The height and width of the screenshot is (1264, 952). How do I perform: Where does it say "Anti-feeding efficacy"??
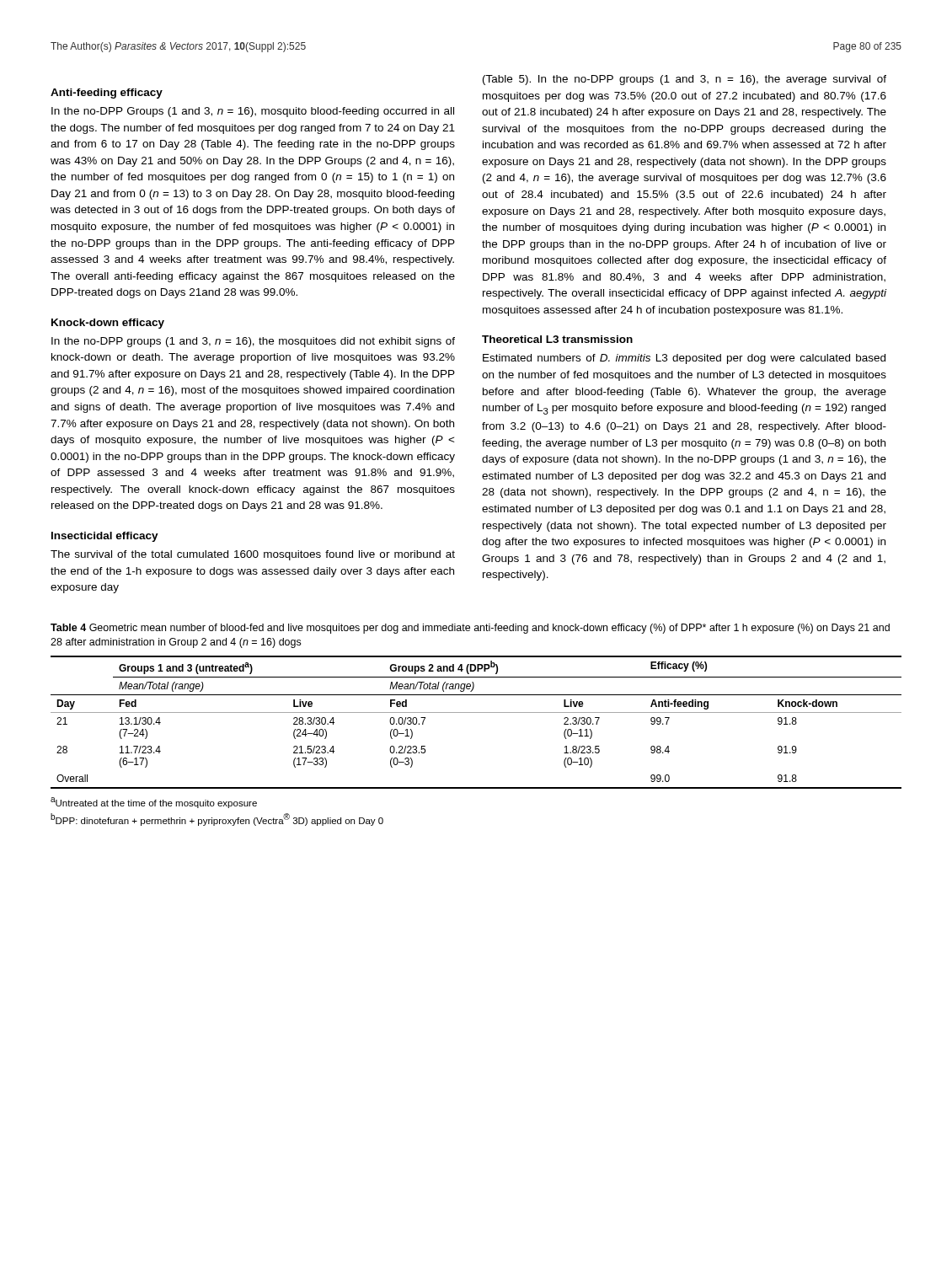coord(106,92)
